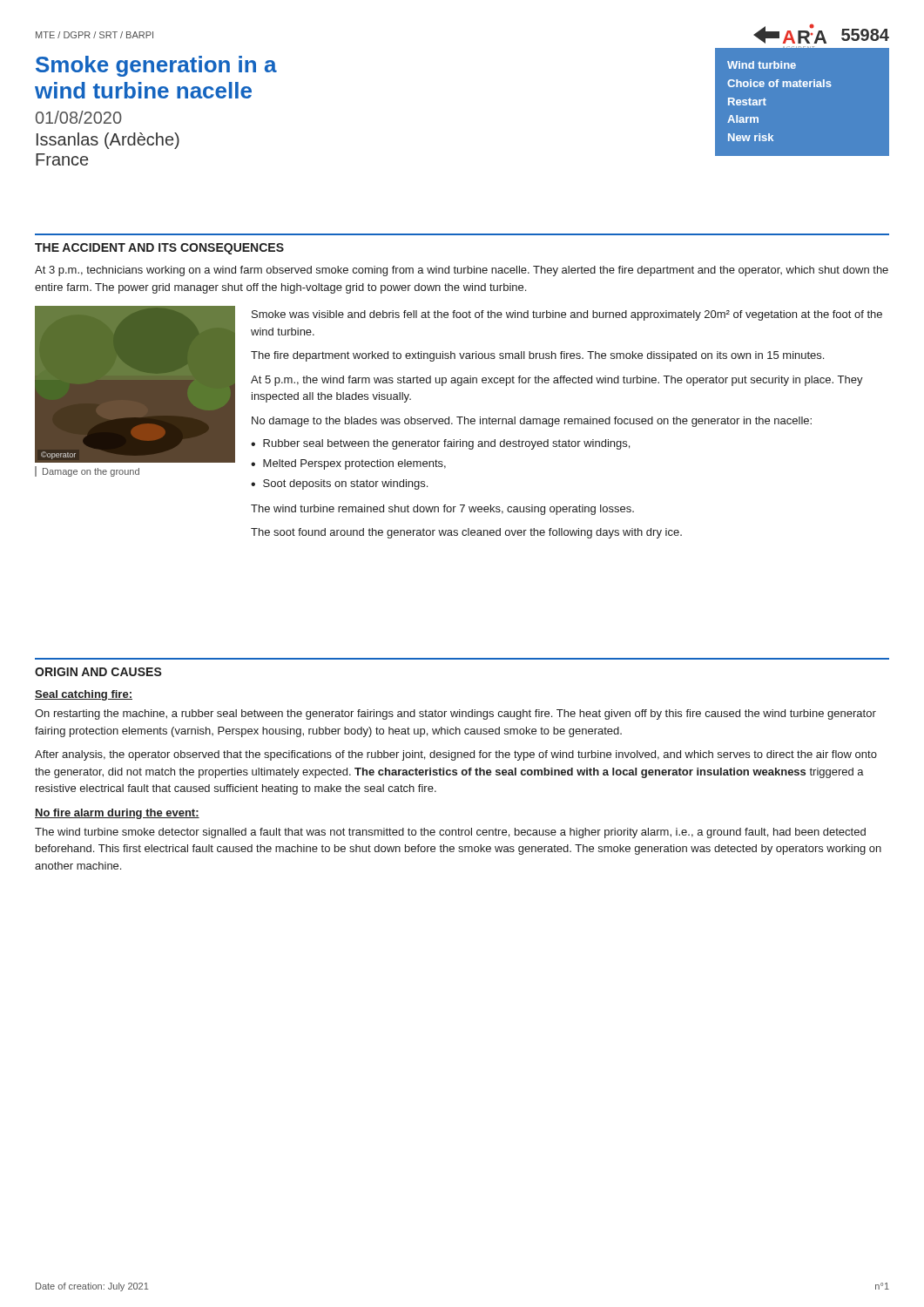Image resolution: width=924 pixels, height=1307 pixels.
Task: Select the text block starting "Smoke was visible and debris"
Action: click(567, 323)
